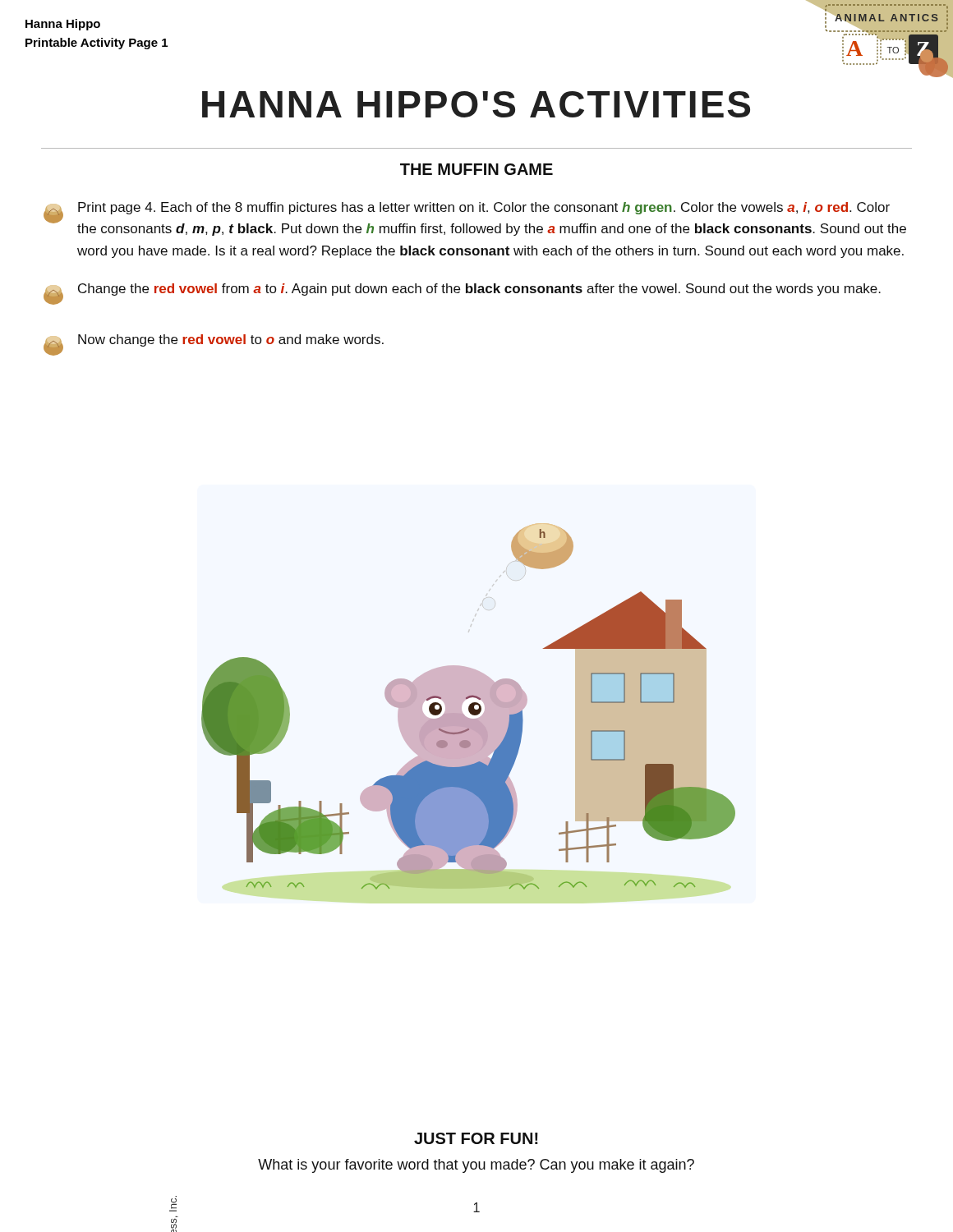Select the list item with the text "Print page 4. Each of"
This screenshot has height=1232, width=953.
tap(476, 230)
